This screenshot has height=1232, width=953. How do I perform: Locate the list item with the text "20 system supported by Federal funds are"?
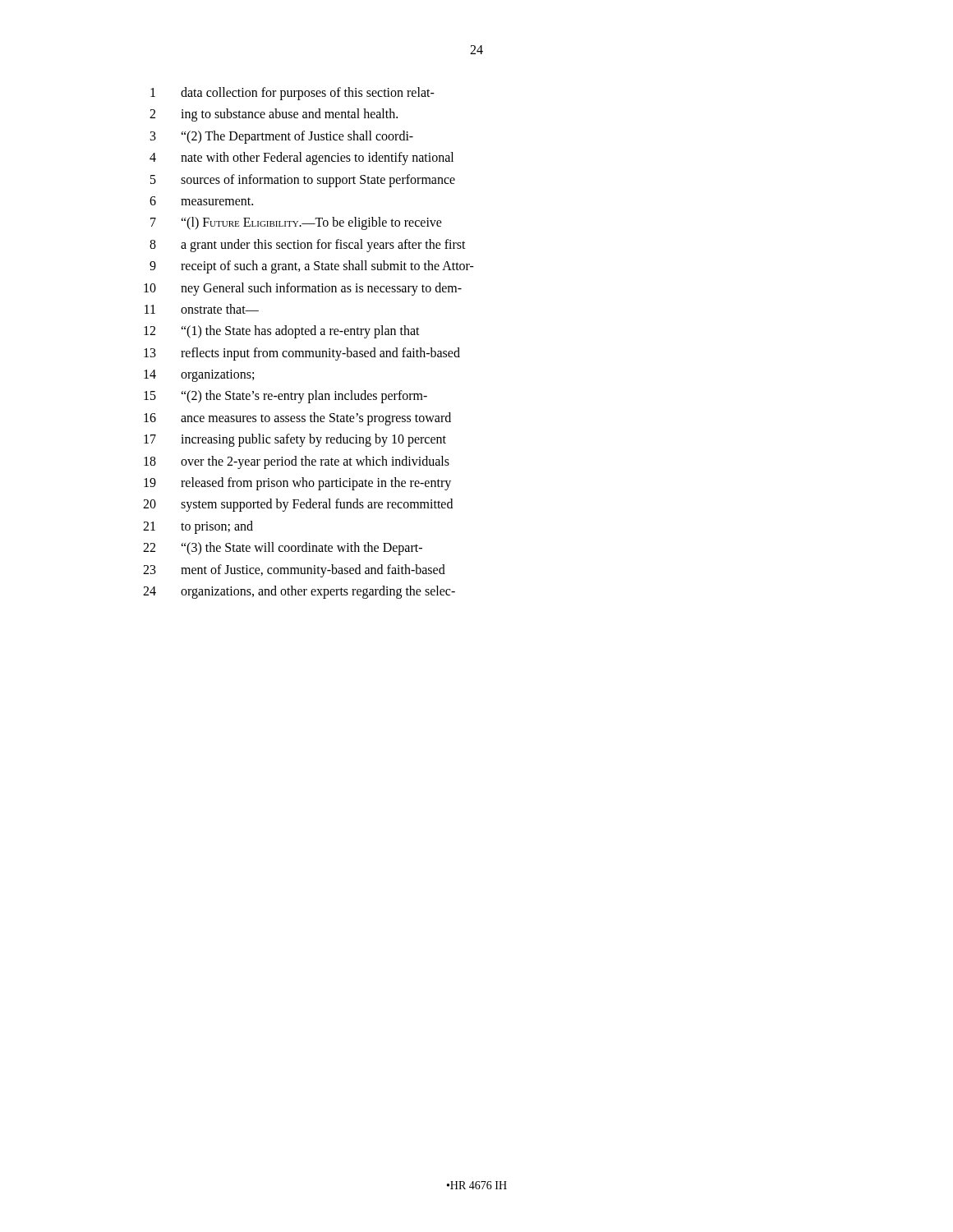click(x=298, y=505)
